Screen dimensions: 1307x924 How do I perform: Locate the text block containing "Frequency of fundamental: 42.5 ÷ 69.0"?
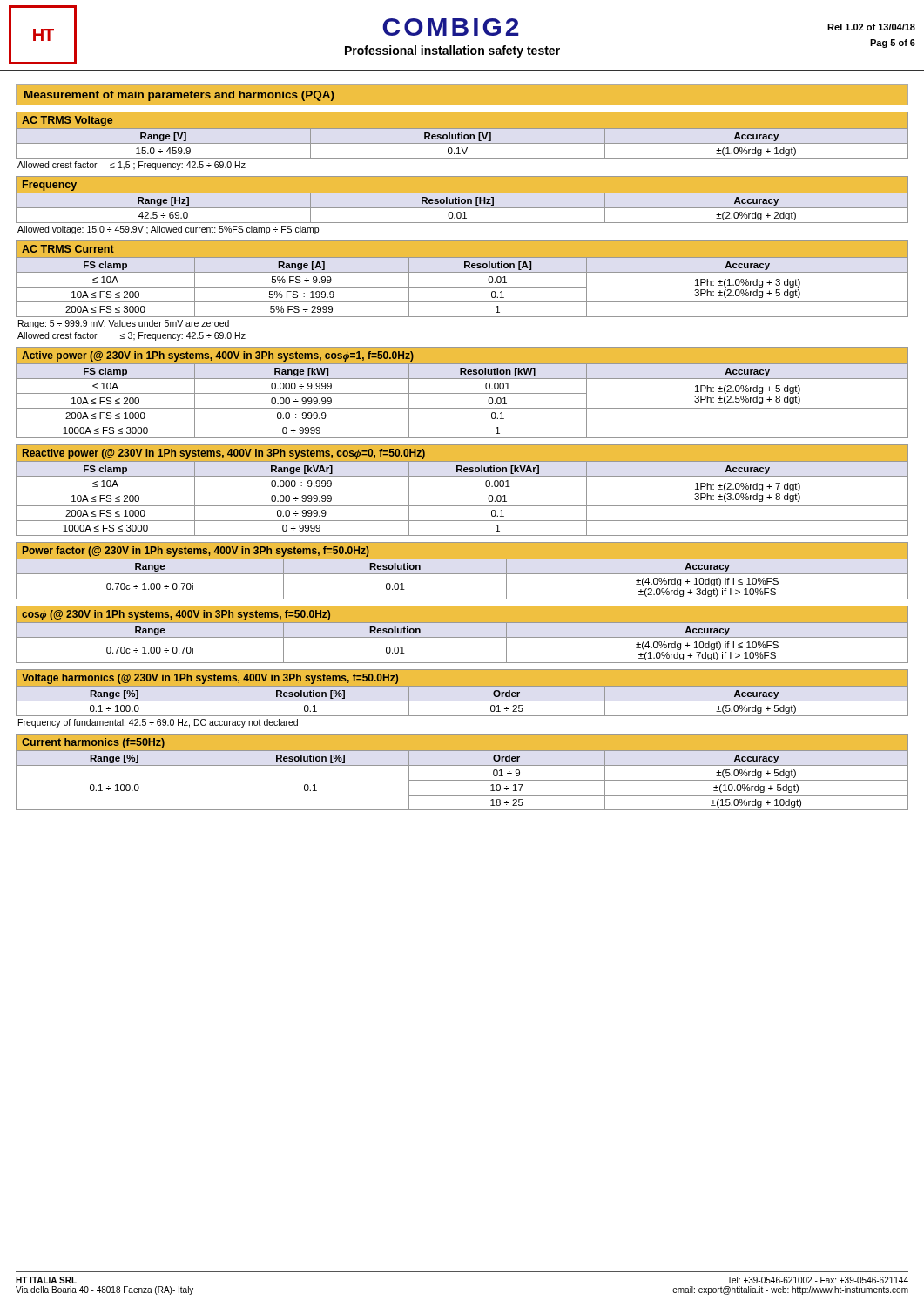click(158, 722)
